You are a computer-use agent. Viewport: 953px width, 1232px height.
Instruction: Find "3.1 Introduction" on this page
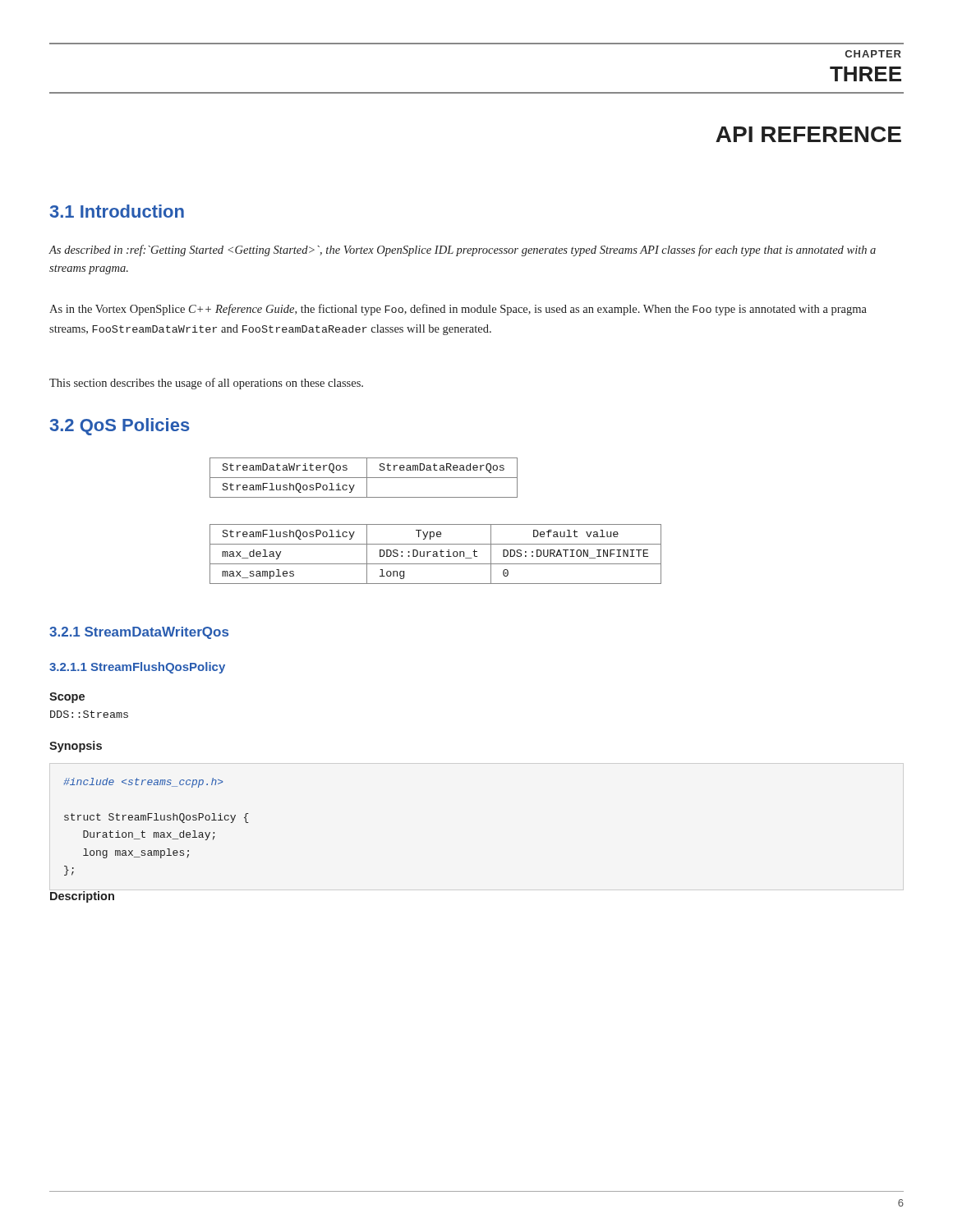[x=117, y=211]
